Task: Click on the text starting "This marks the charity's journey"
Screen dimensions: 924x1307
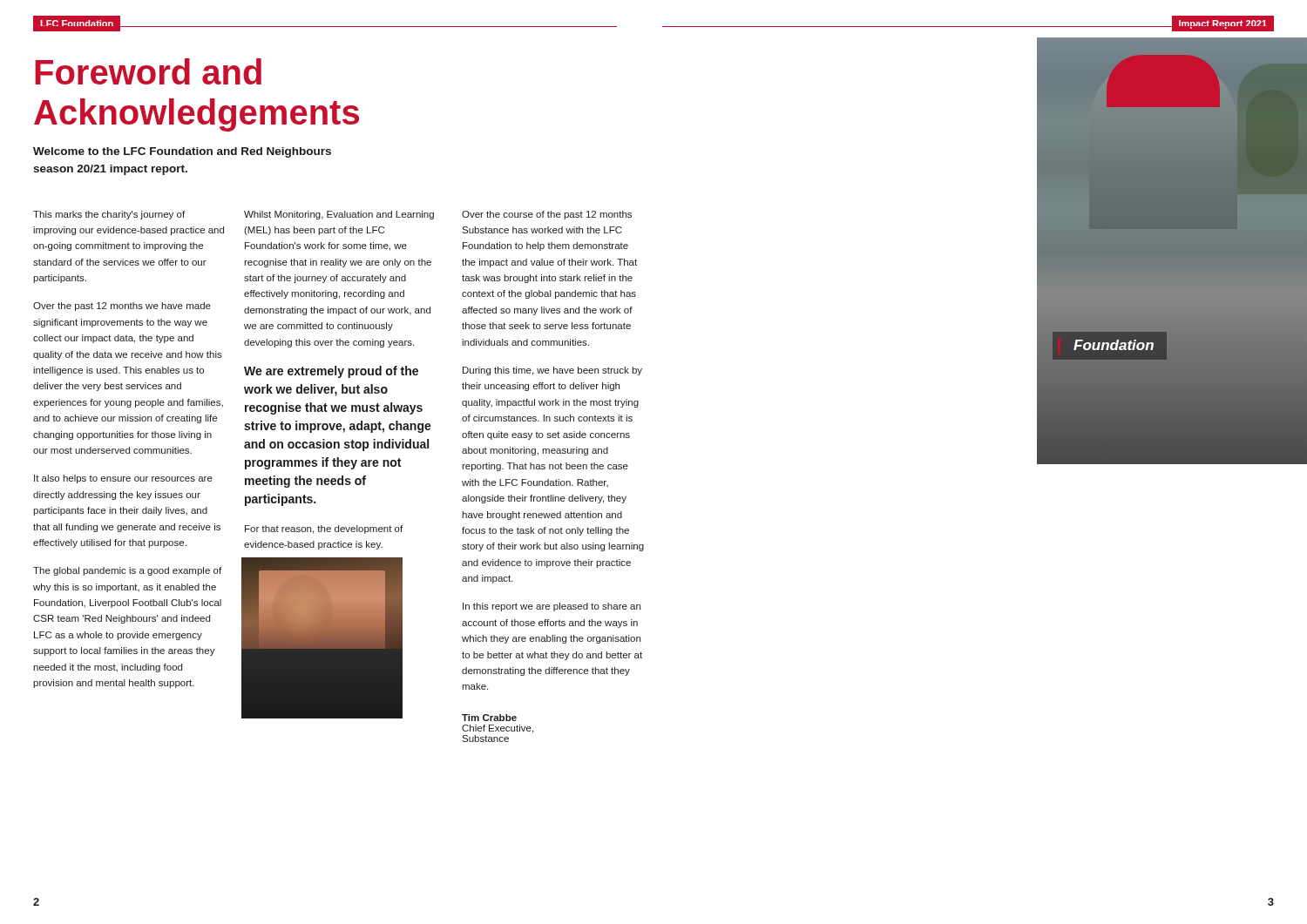Action: (129, 448)
